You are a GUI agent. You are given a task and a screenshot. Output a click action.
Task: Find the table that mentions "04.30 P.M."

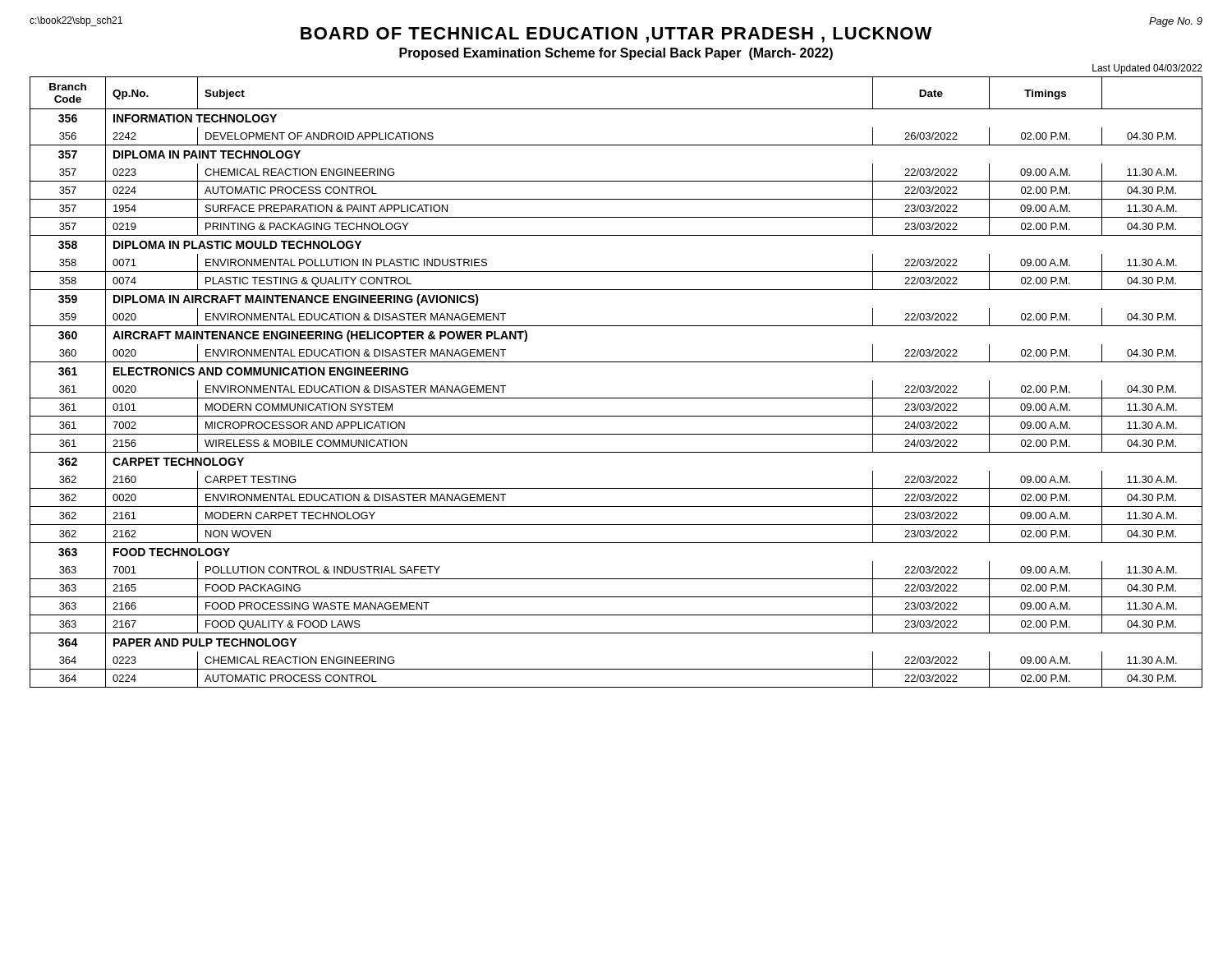pos(616,382)
